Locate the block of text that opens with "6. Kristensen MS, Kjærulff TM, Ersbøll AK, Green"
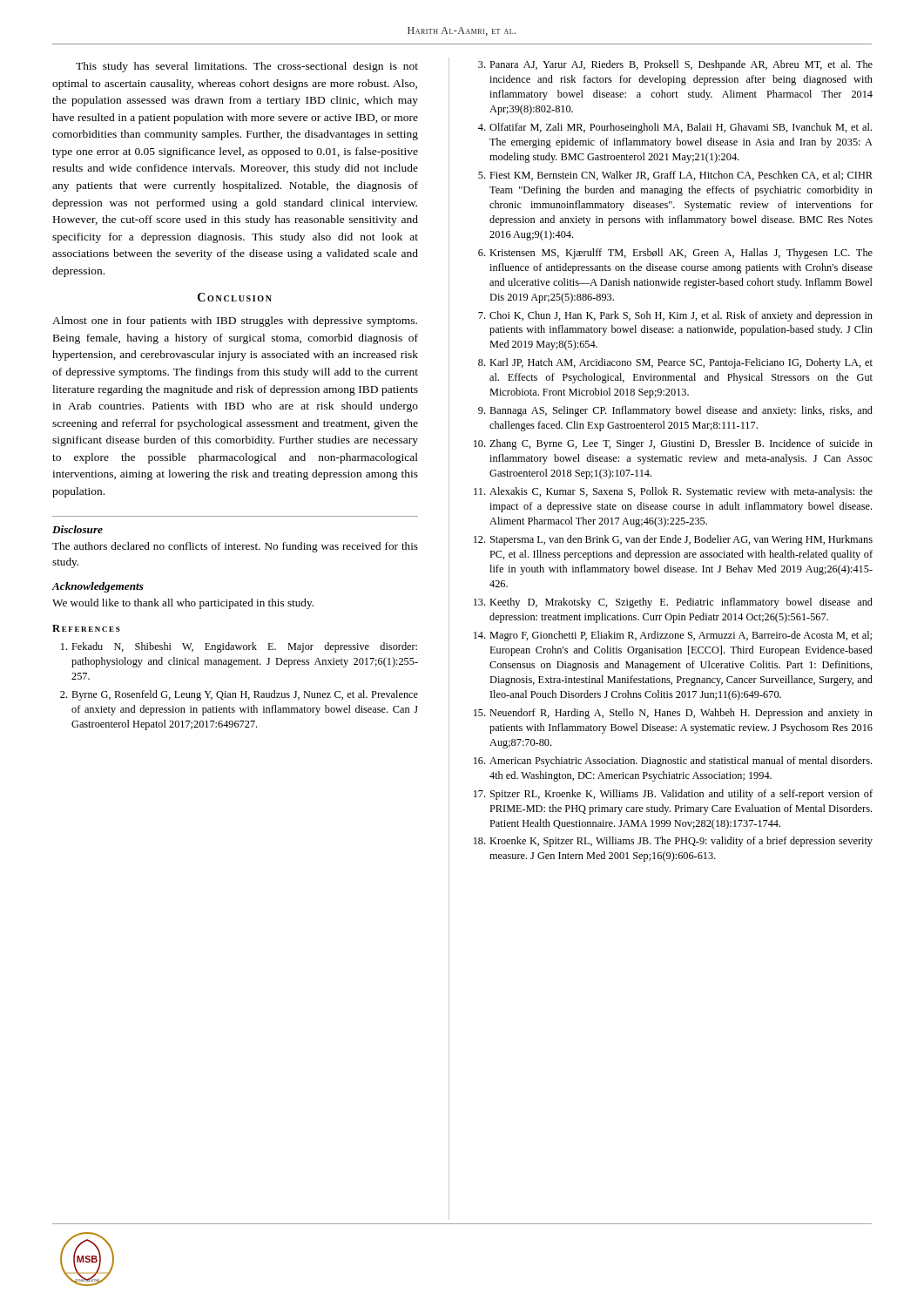Screen dimensions: 1307x924 click(x=671, y=275)
